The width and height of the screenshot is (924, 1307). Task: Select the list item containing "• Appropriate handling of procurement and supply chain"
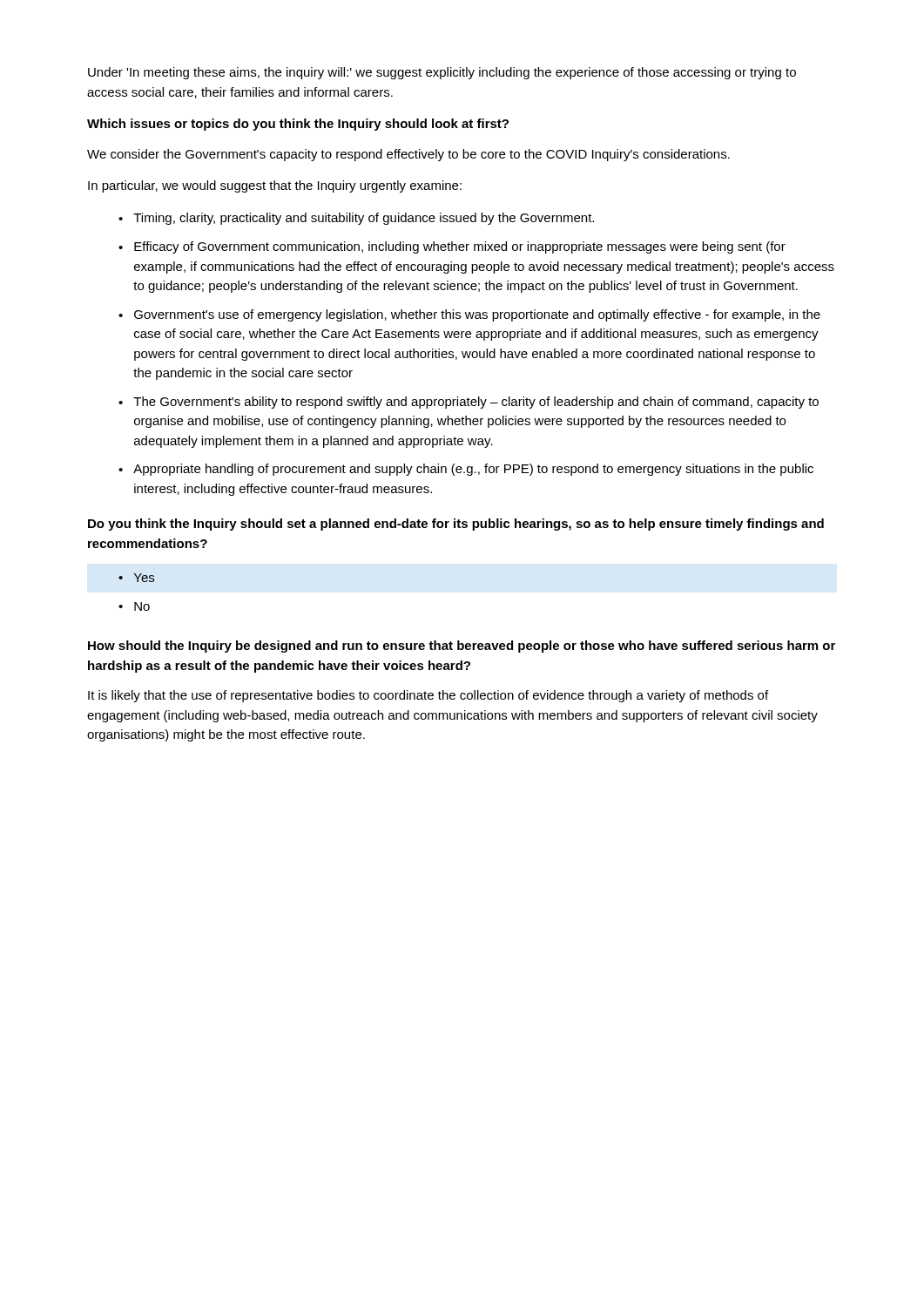coord(478,479)
